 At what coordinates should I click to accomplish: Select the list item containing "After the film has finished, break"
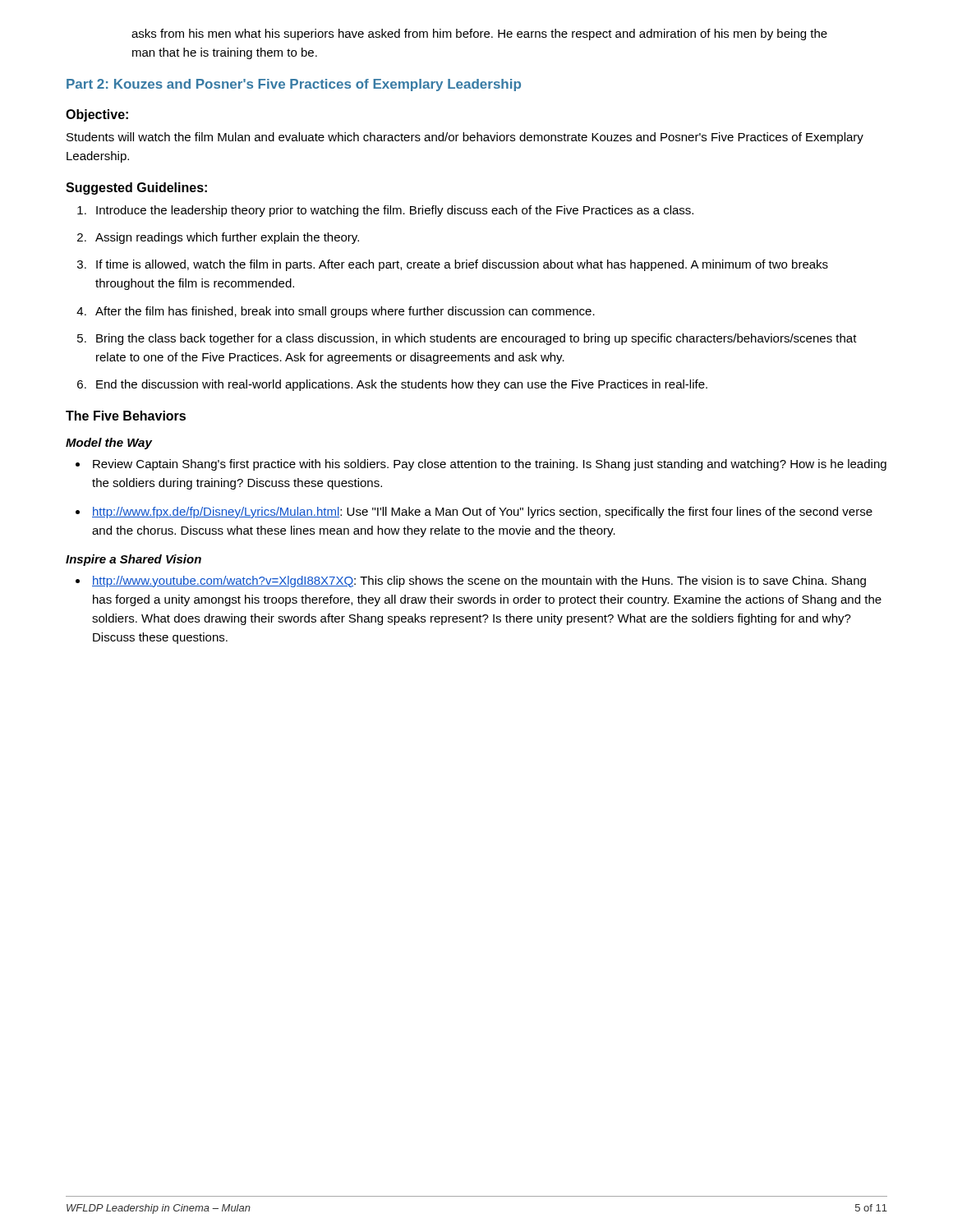(x=489, y=311)
